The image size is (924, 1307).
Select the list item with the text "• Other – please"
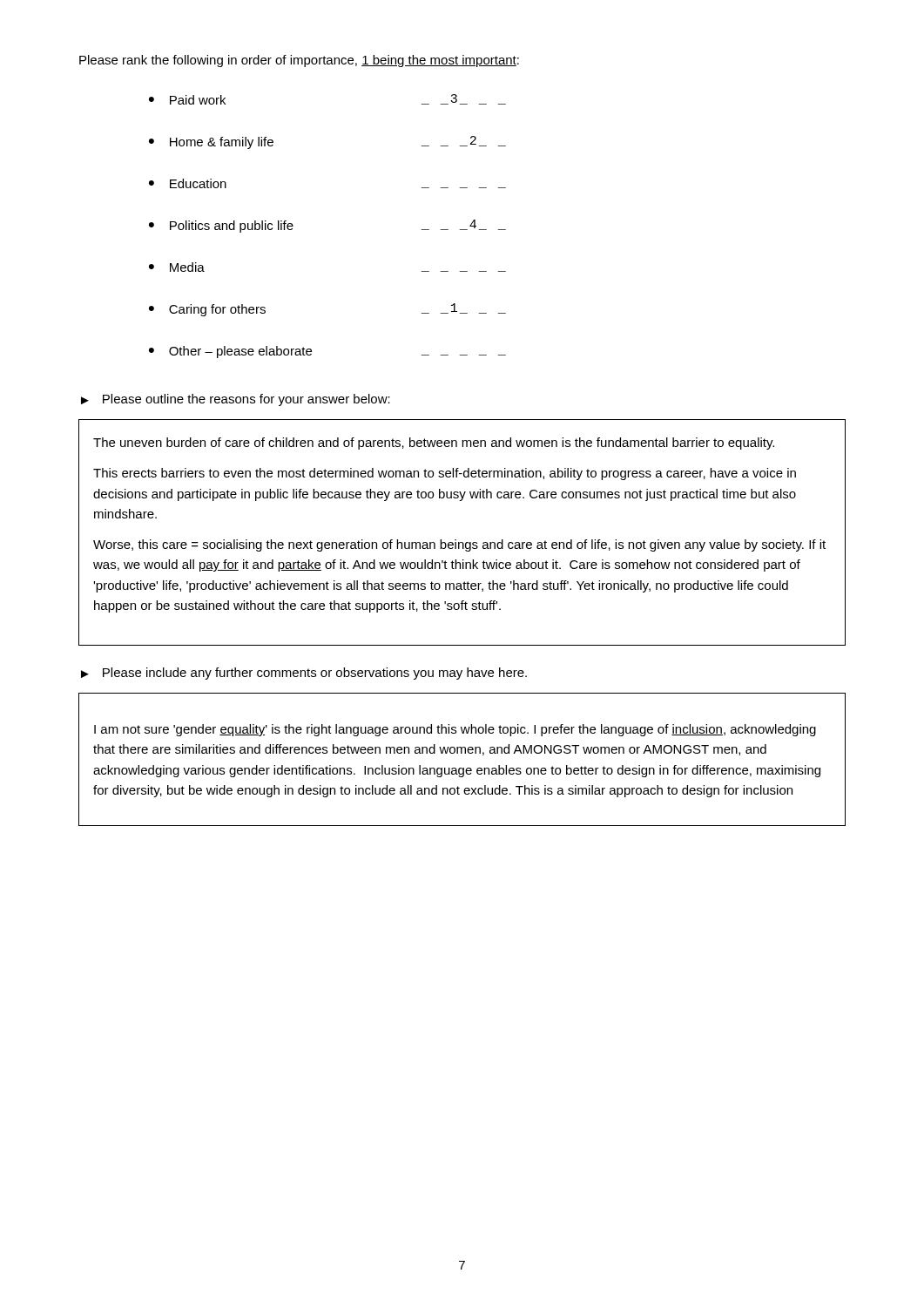[x=239, y=352]
